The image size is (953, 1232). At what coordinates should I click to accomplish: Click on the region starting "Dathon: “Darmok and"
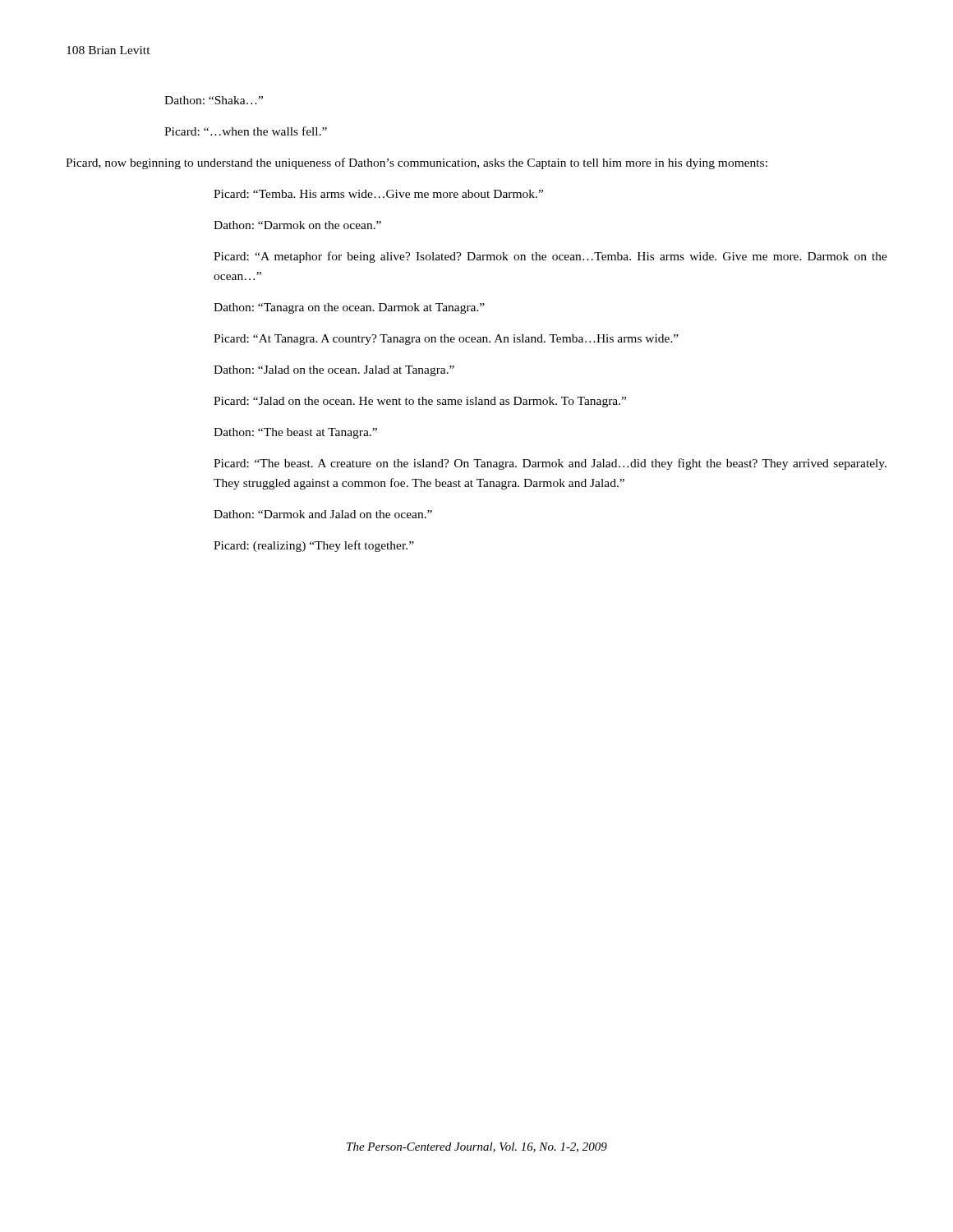point(323,514)
